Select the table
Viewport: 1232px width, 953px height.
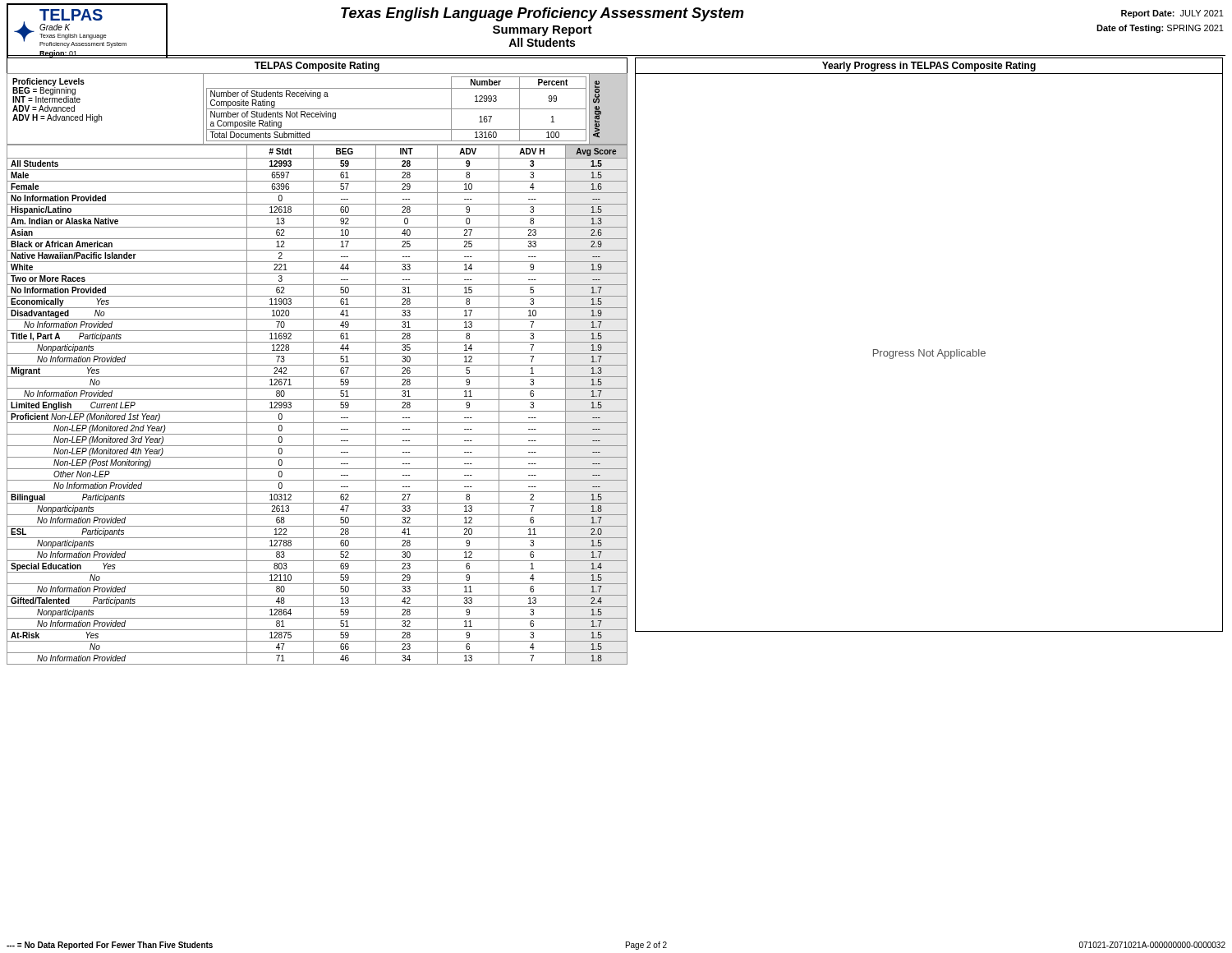[317, 405]
